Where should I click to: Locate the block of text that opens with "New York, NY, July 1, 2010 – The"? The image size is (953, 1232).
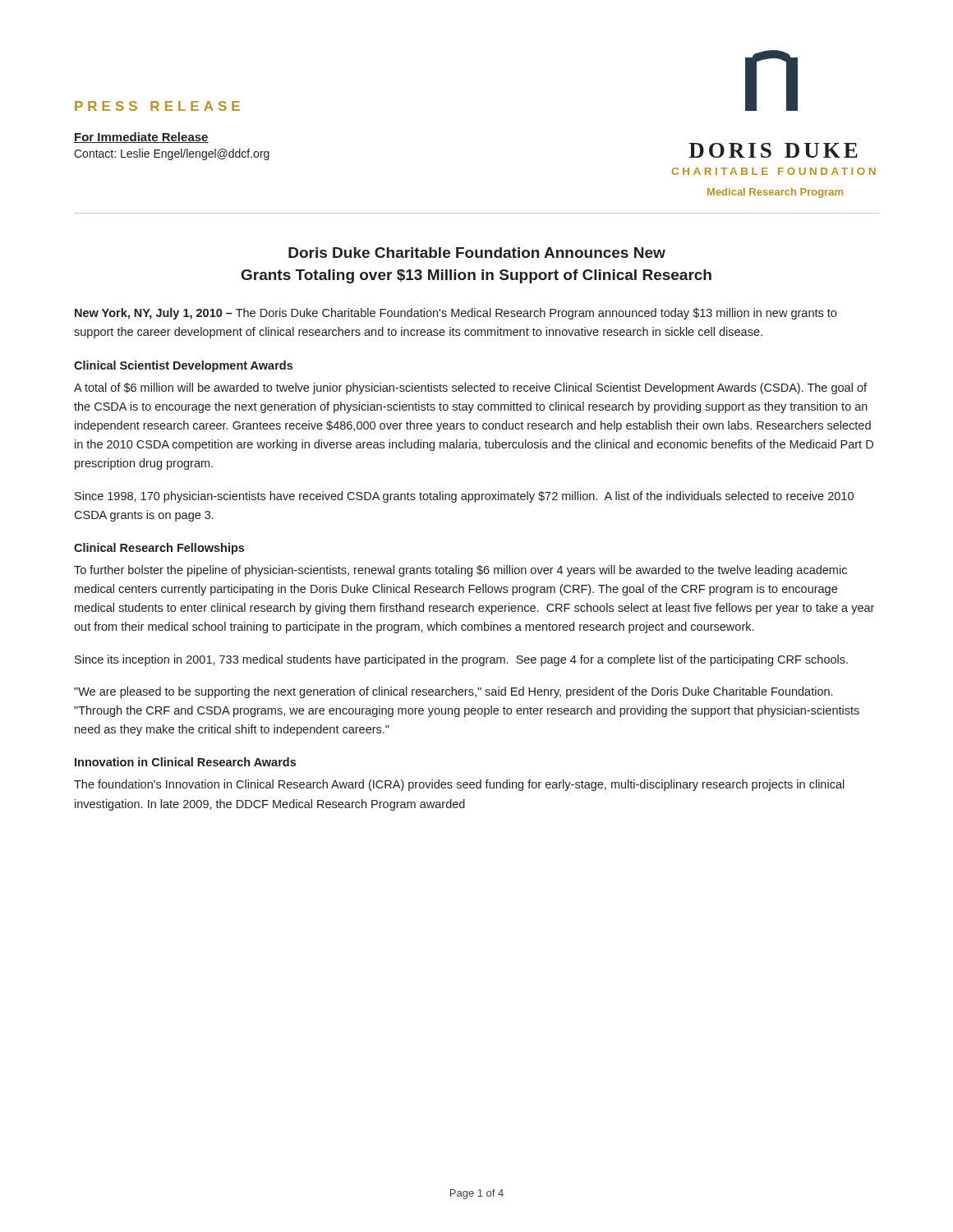(455, 323)
